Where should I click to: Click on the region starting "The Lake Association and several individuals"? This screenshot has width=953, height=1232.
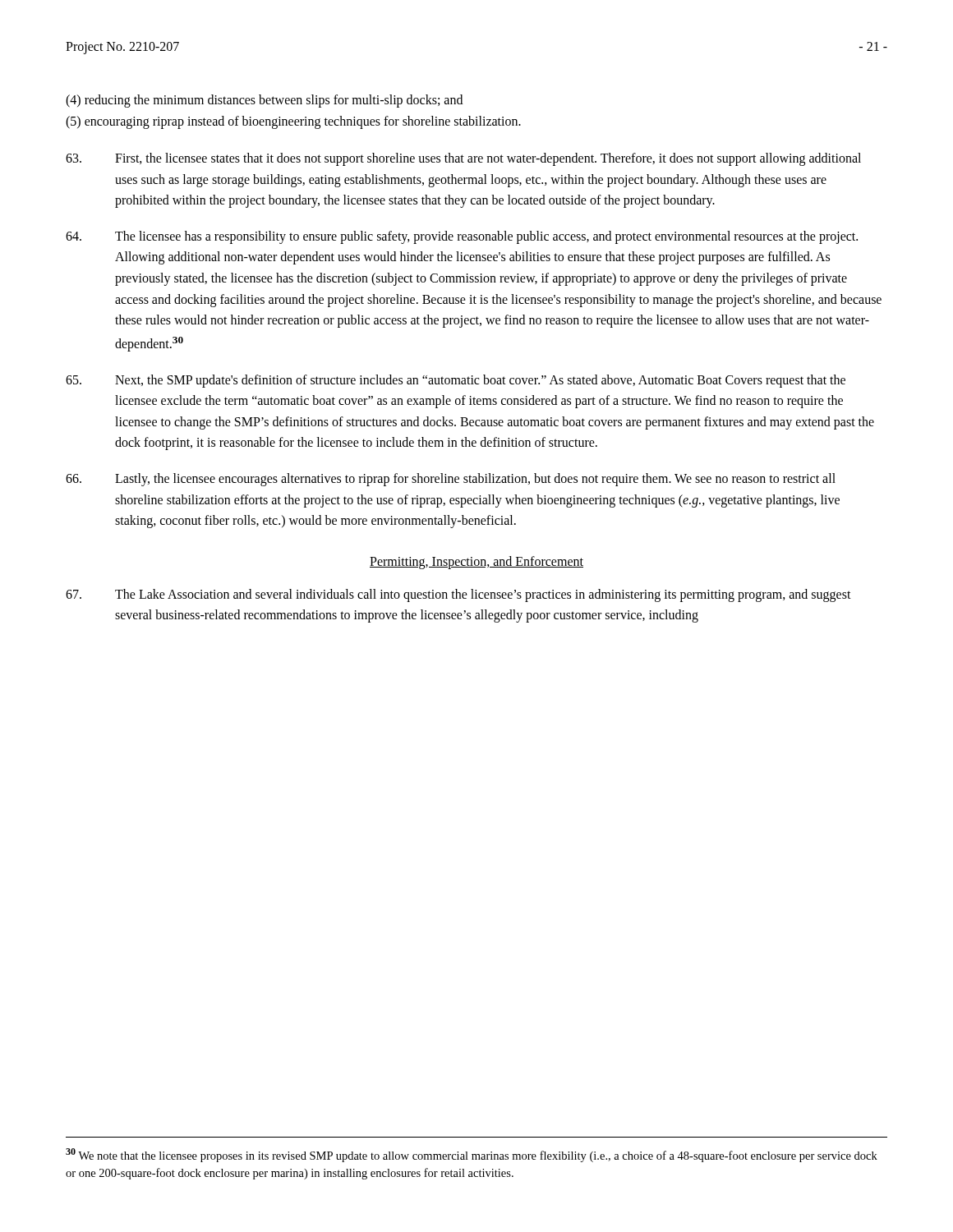474,605
